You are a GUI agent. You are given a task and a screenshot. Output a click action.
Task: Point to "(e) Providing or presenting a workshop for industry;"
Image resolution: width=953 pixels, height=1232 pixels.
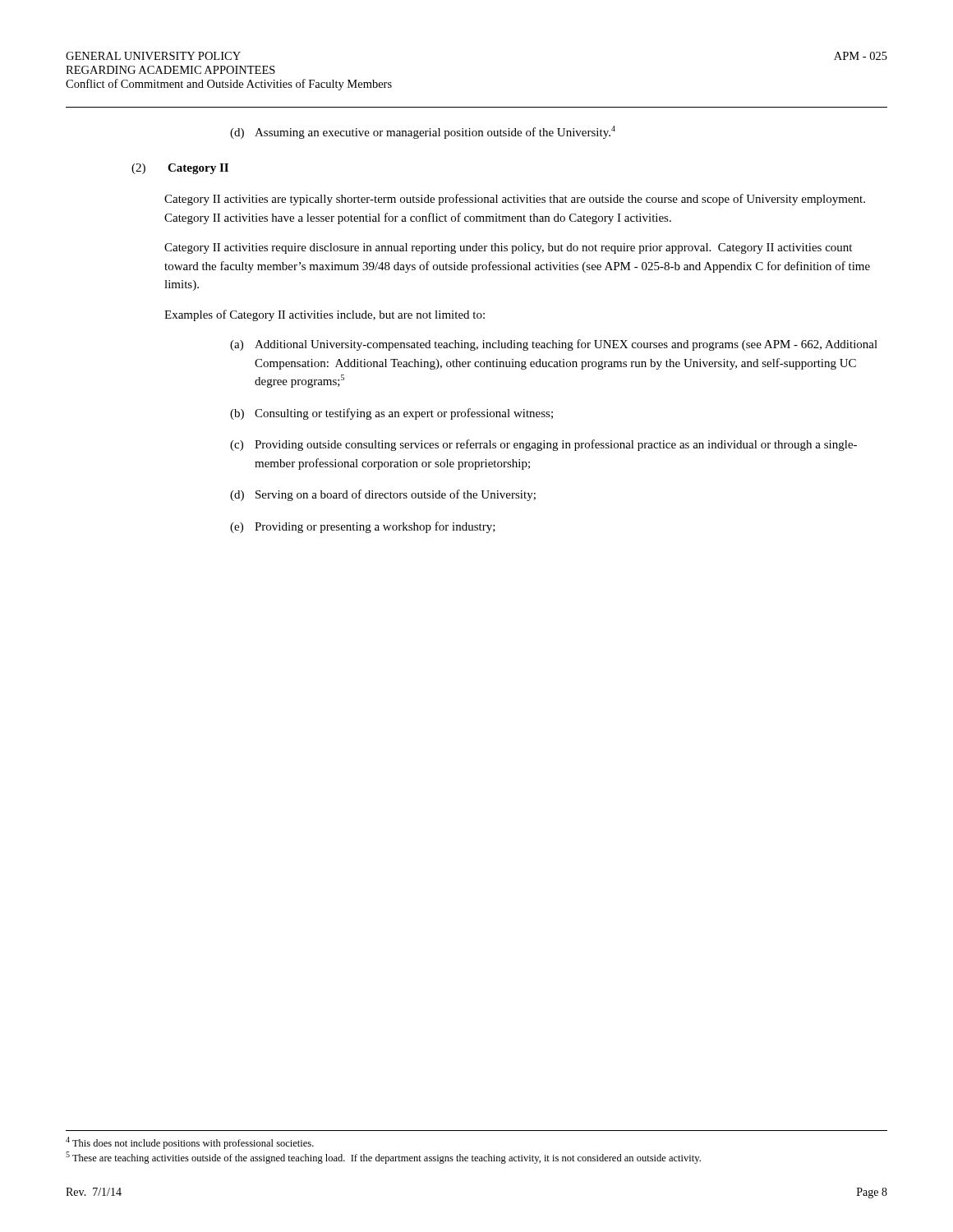(x=363, y=526)
